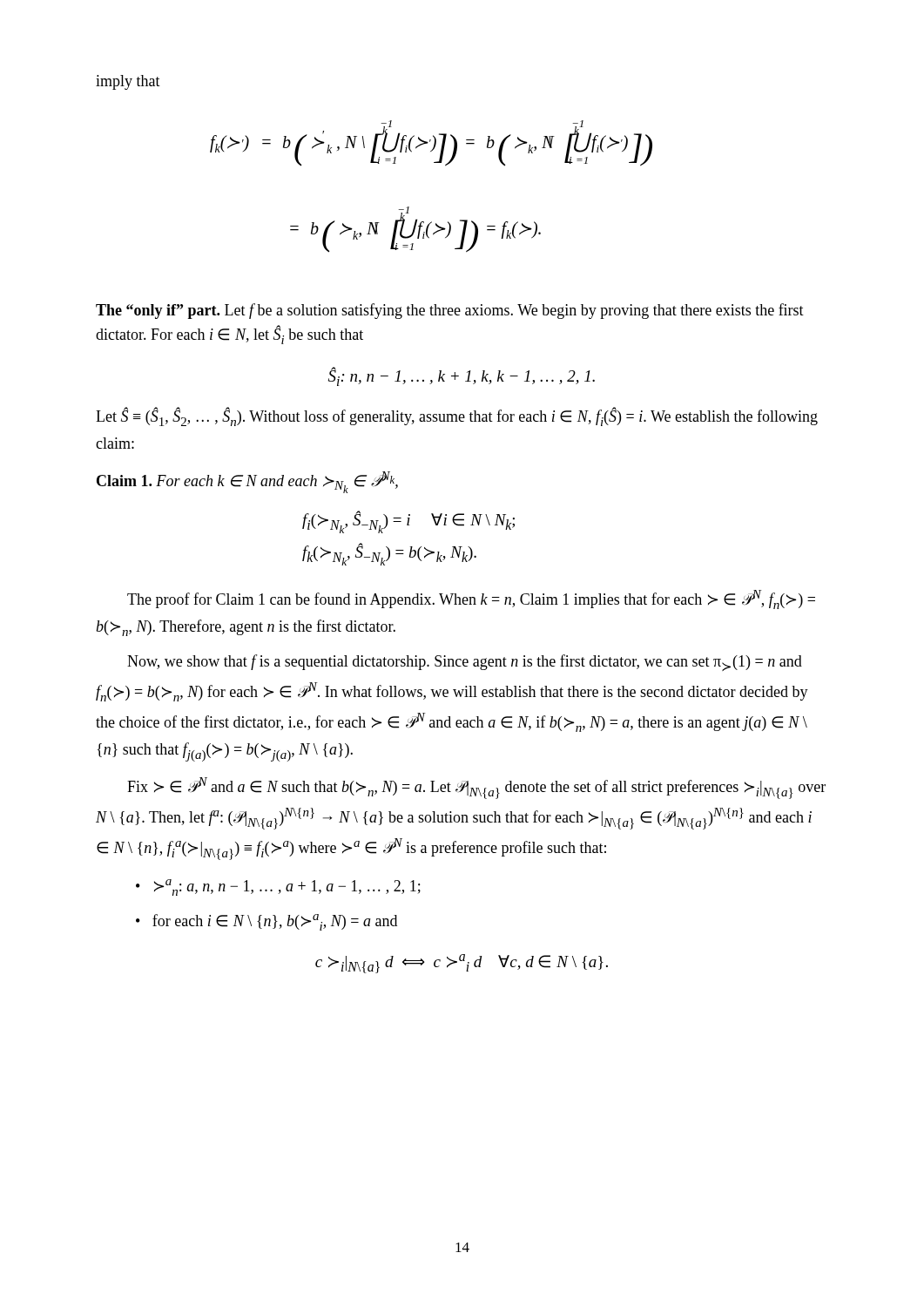Locate the text block containing "Now, we show that f"
Viewport: 924px width, 1307px height.
(x=452, y=707)
